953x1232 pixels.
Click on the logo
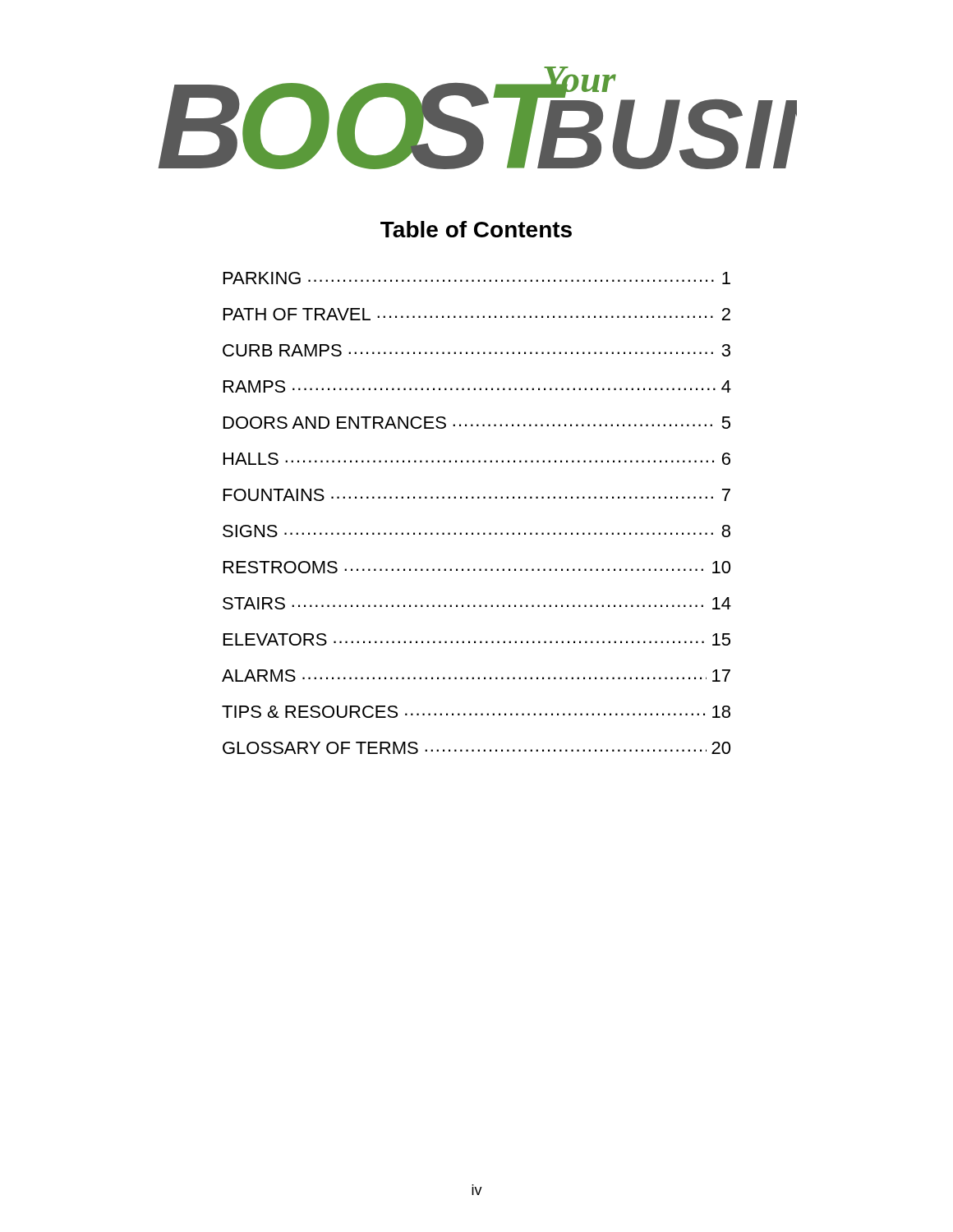click(476, 104)
